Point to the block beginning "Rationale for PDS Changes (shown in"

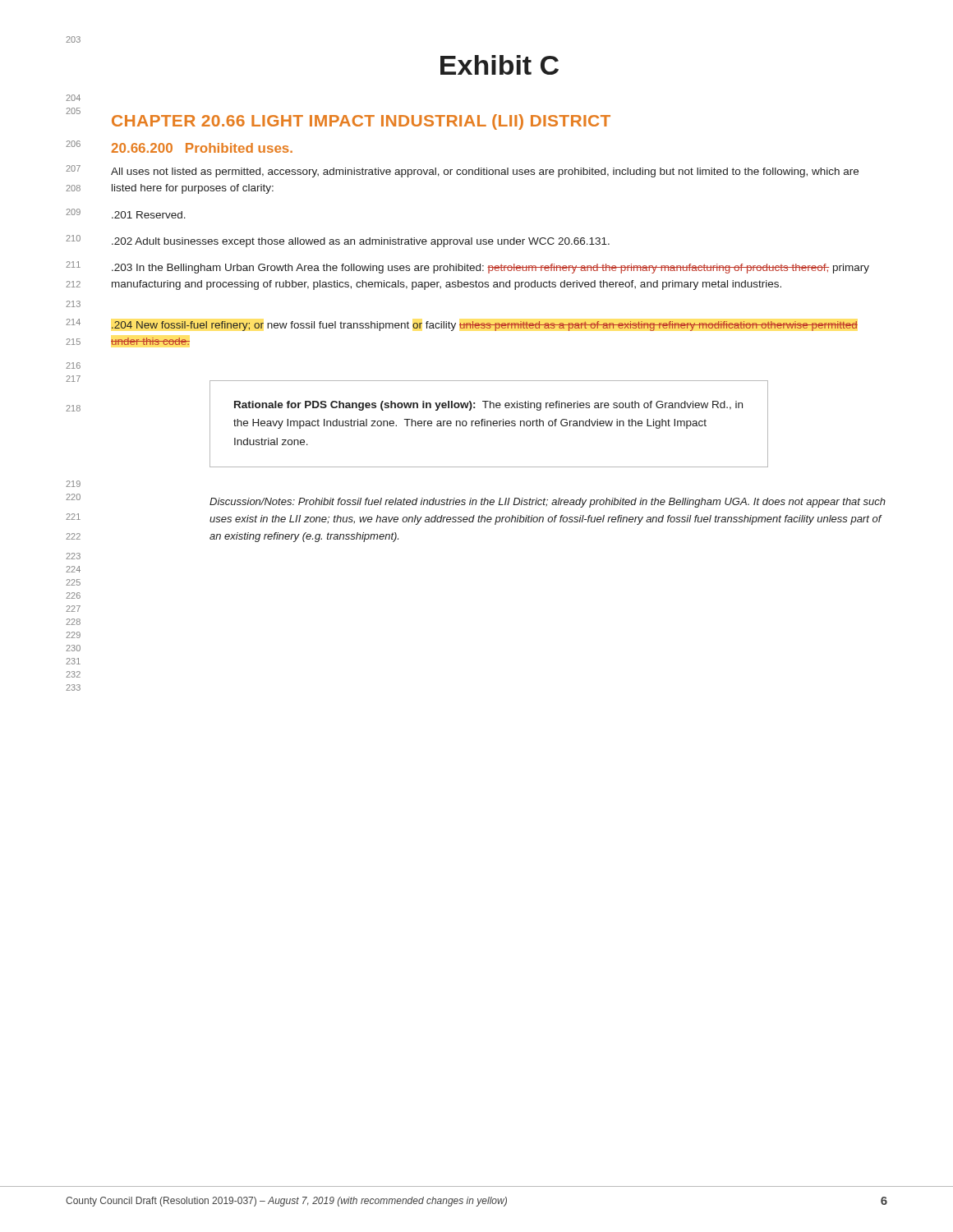[488, 423]
